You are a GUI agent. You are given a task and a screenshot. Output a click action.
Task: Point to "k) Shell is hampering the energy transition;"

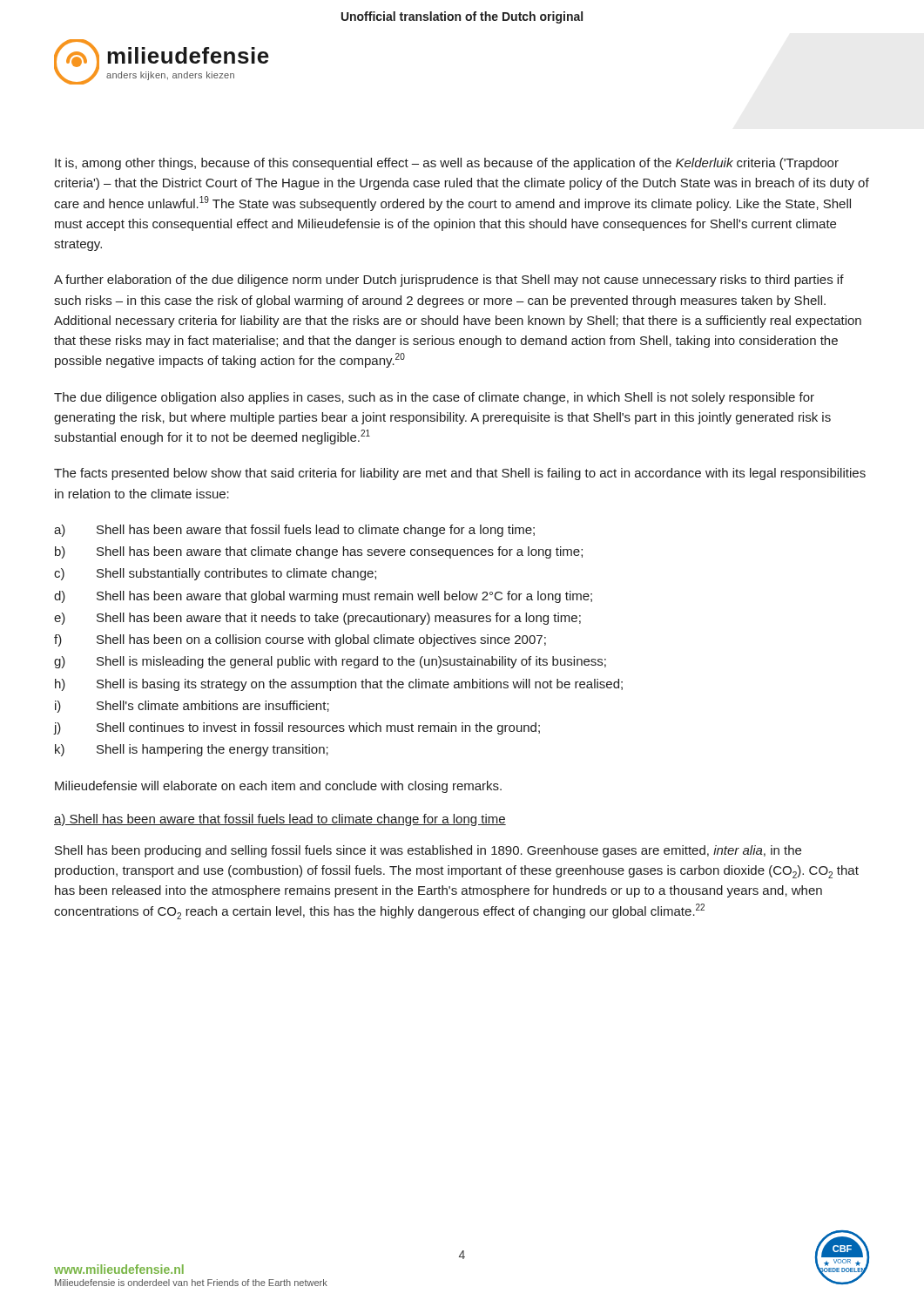(192, 750)
